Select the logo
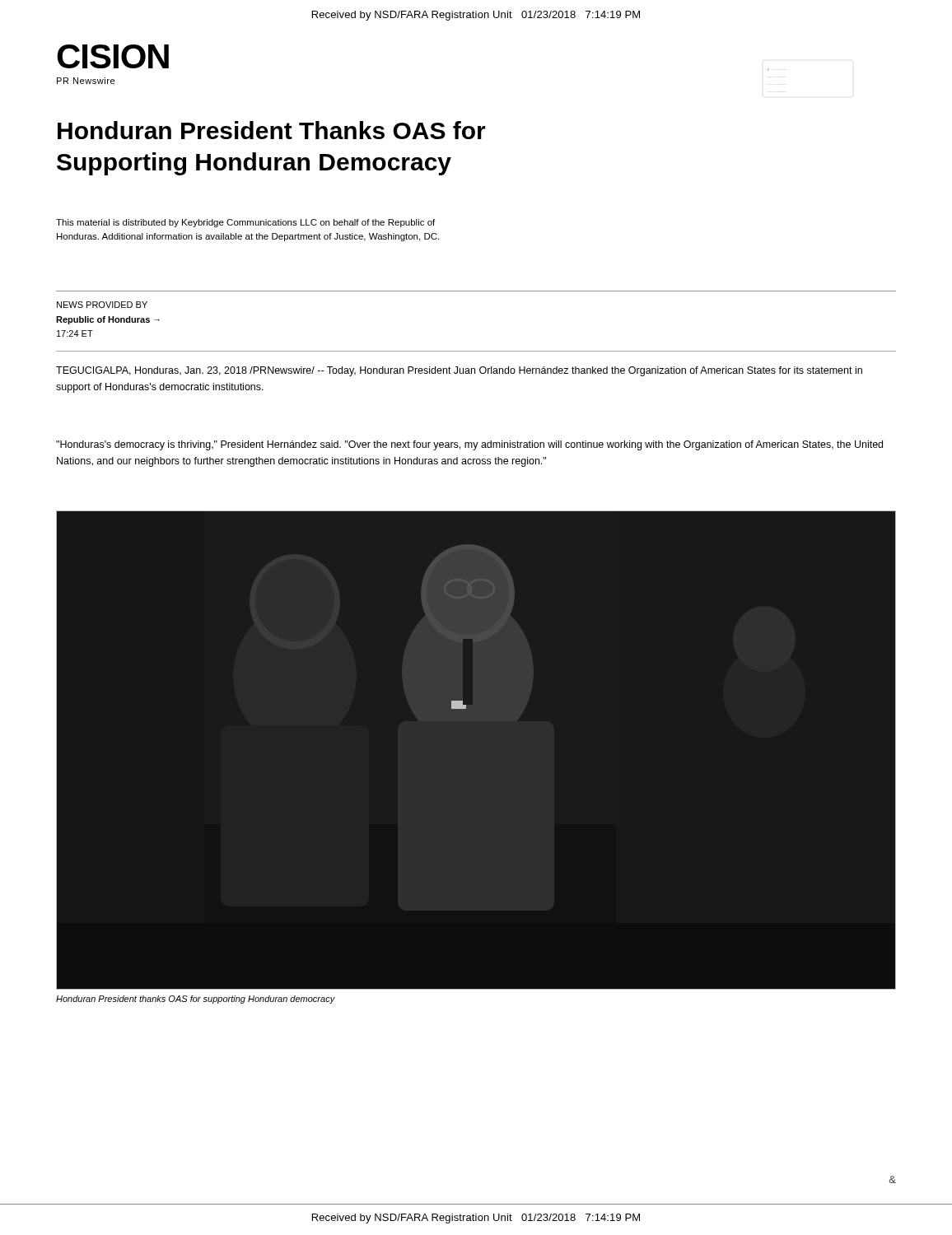The height and width of the screenshot is (1235, 952). 113,63
